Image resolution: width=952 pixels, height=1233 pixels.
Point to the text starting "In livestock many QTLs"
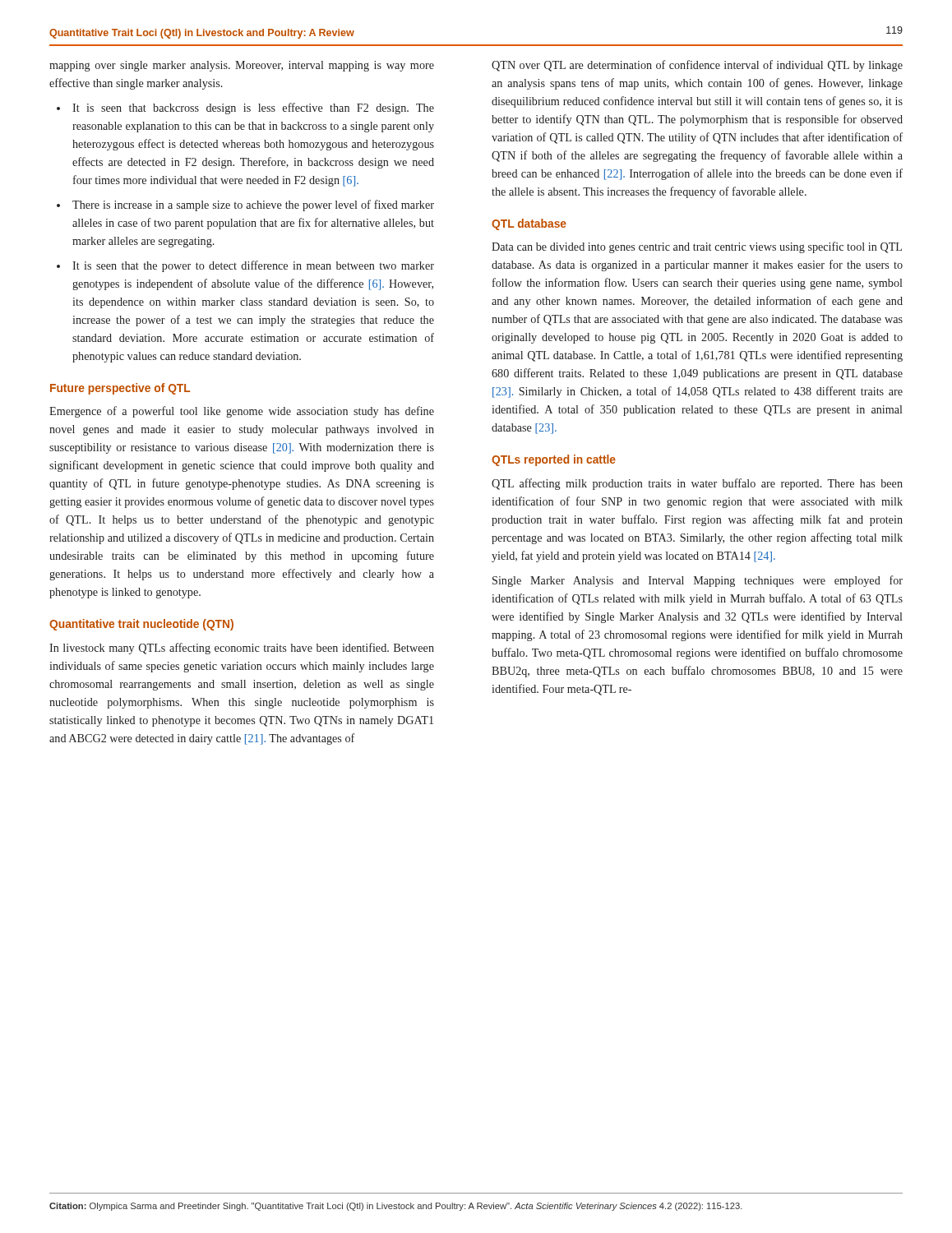[x=242, y=693]
